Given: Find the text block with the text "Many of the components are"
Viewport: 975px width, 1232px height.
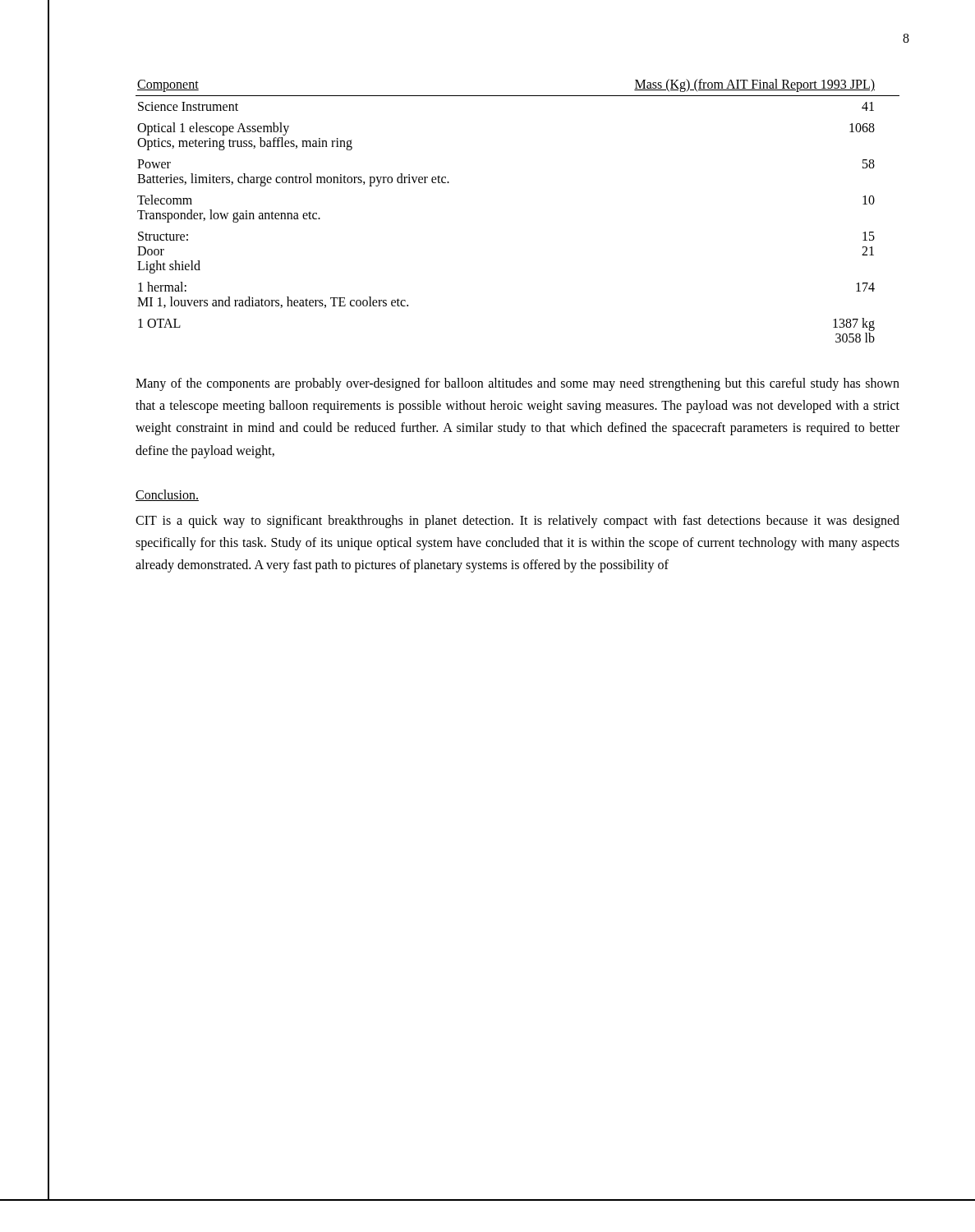Looking at the screenshot, I should [x=517, y=417].
